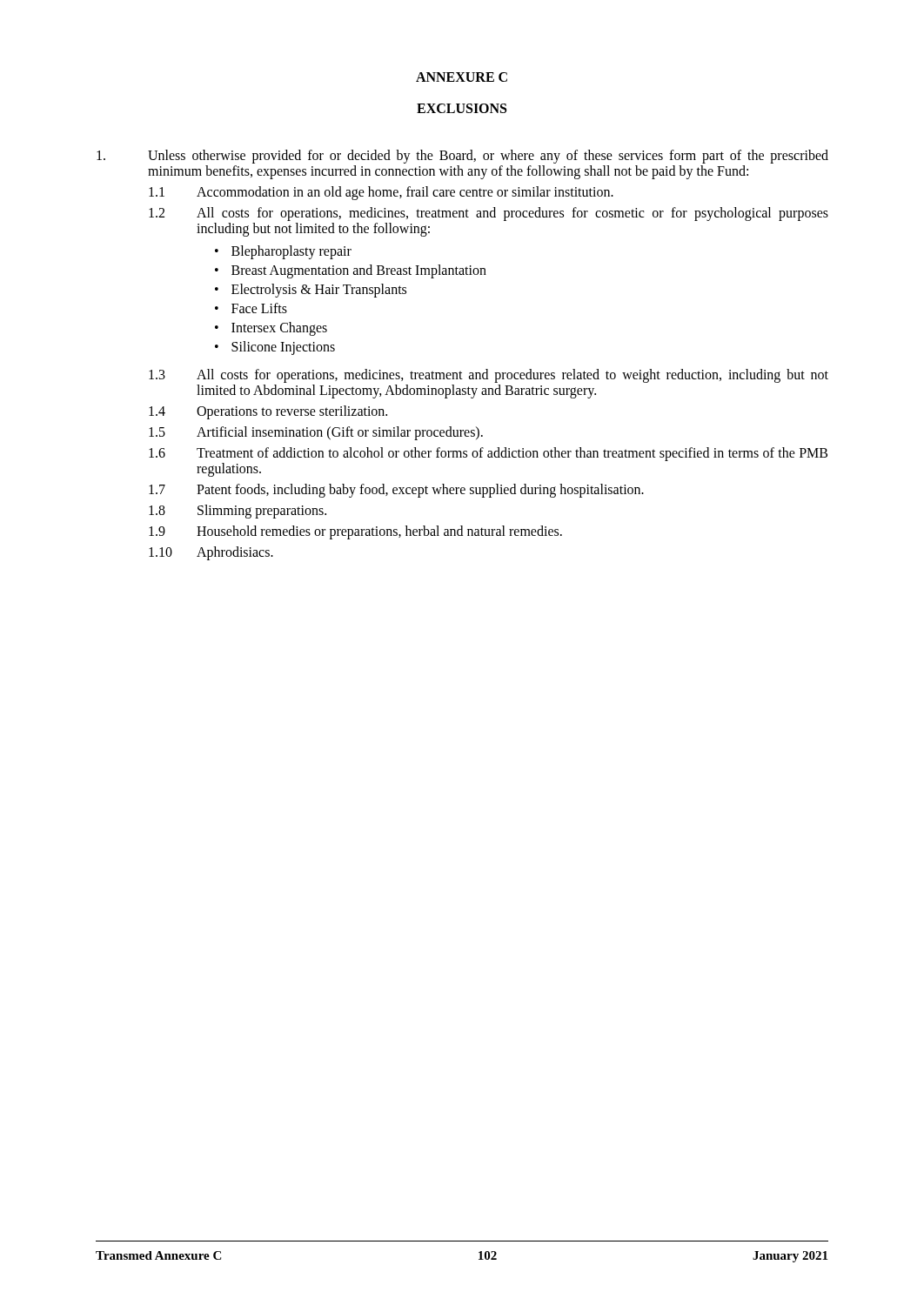Where does it say "Silicone Injections"?
Image resolution: width=924 pixels, height=1305 pixels.
click(283, 347)
